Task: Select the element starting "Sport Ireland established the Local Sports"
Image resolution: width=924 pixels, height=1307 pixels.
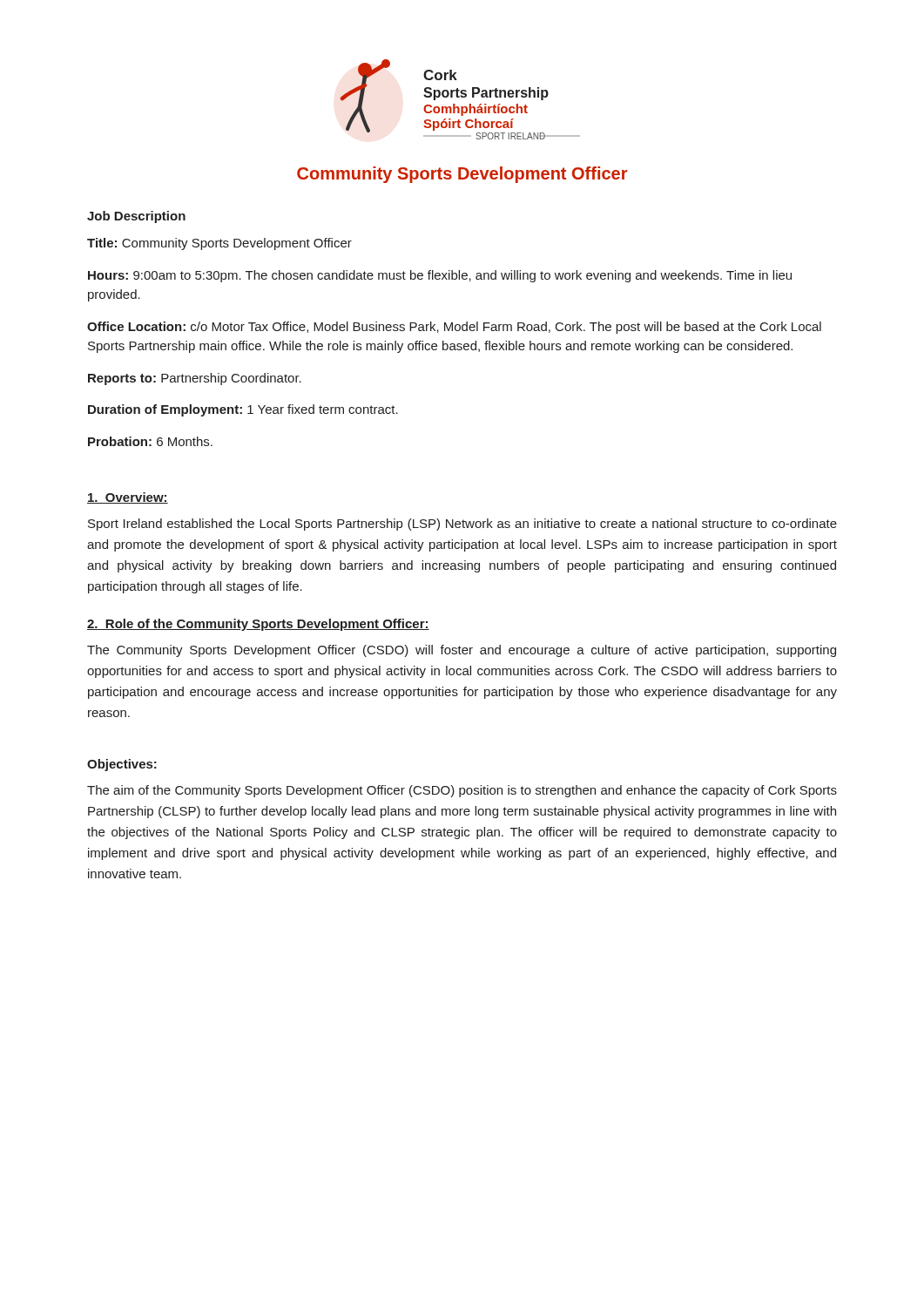Action: tap(462, 555)
